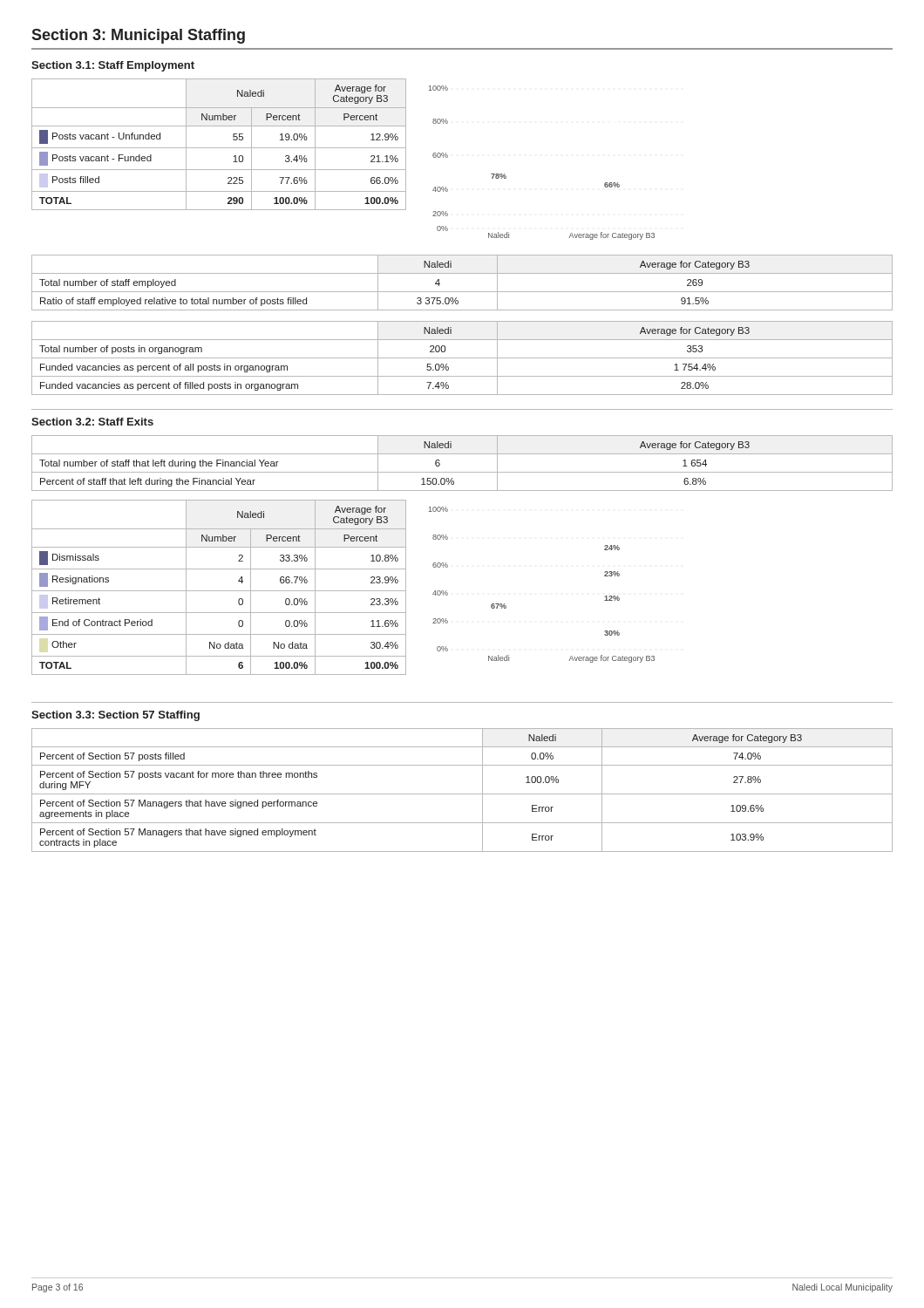The width and height of the screenshot is (924, 1308).
Task: Find the passage starting "Section 3.3: Section"
Action: pos(116,715)
